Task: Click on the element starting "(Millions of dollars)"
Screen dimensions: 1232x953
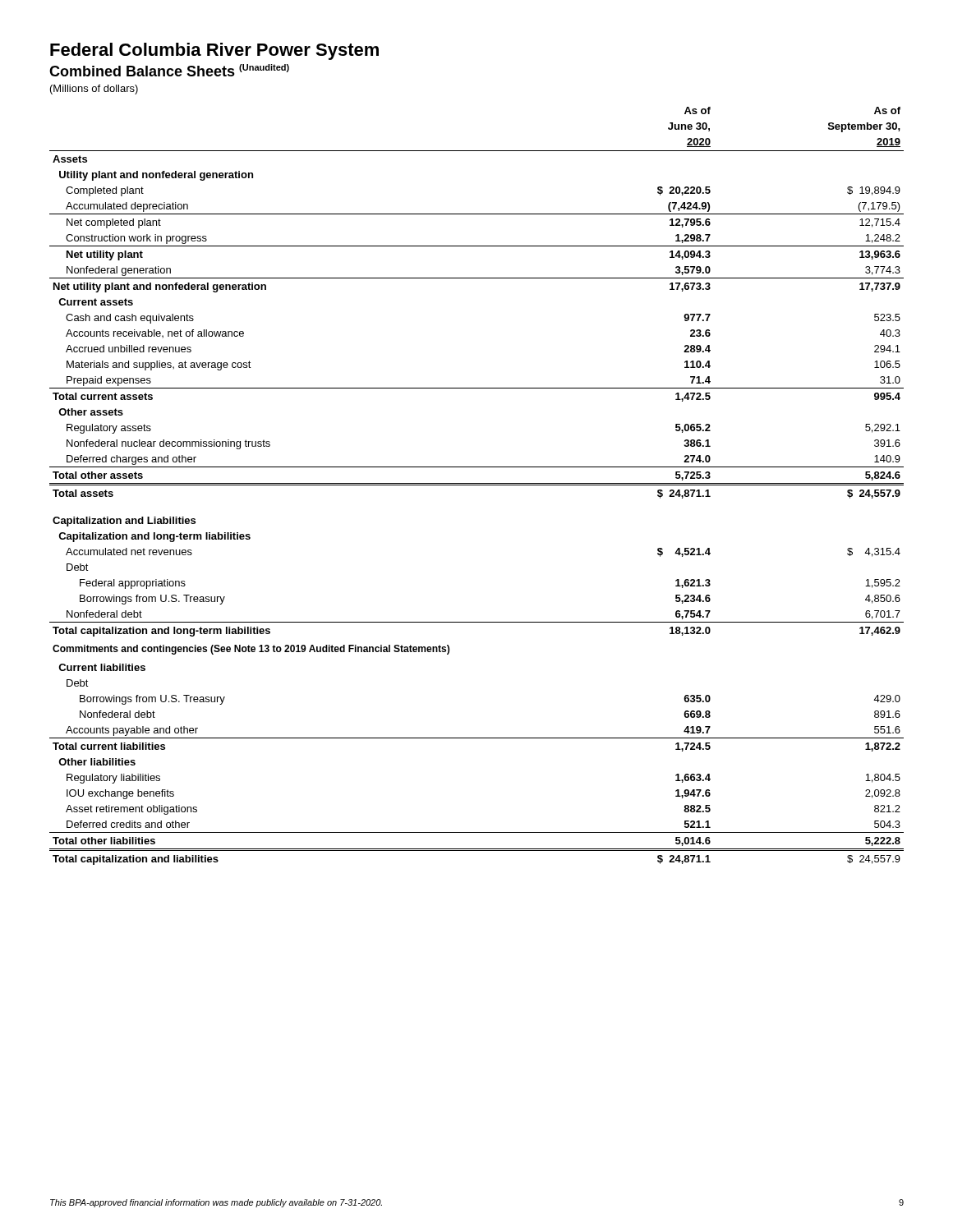Action: (94, 90)
